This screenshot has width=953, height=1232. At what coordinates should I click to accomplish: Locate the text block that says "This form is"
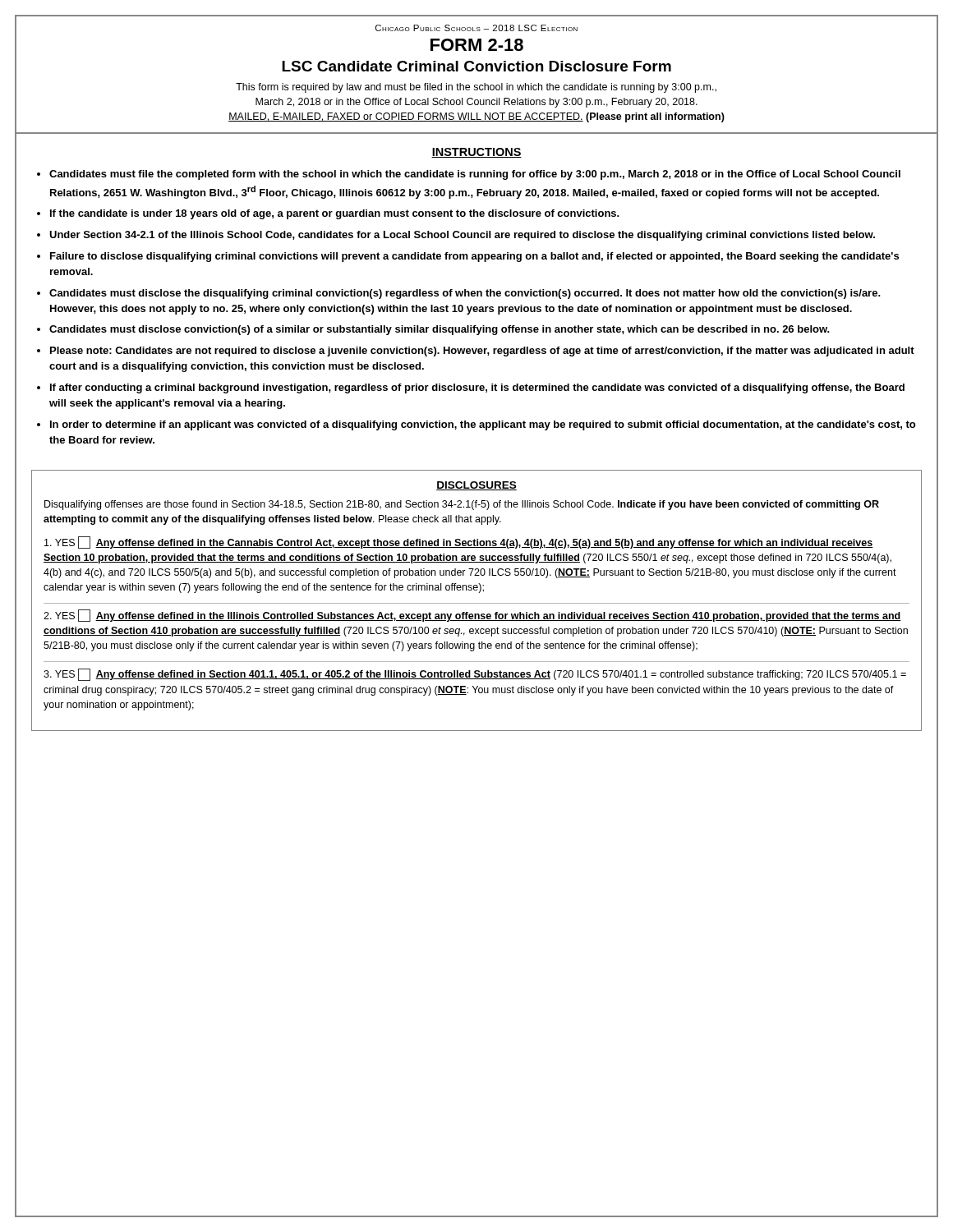[x=476, y=102]
